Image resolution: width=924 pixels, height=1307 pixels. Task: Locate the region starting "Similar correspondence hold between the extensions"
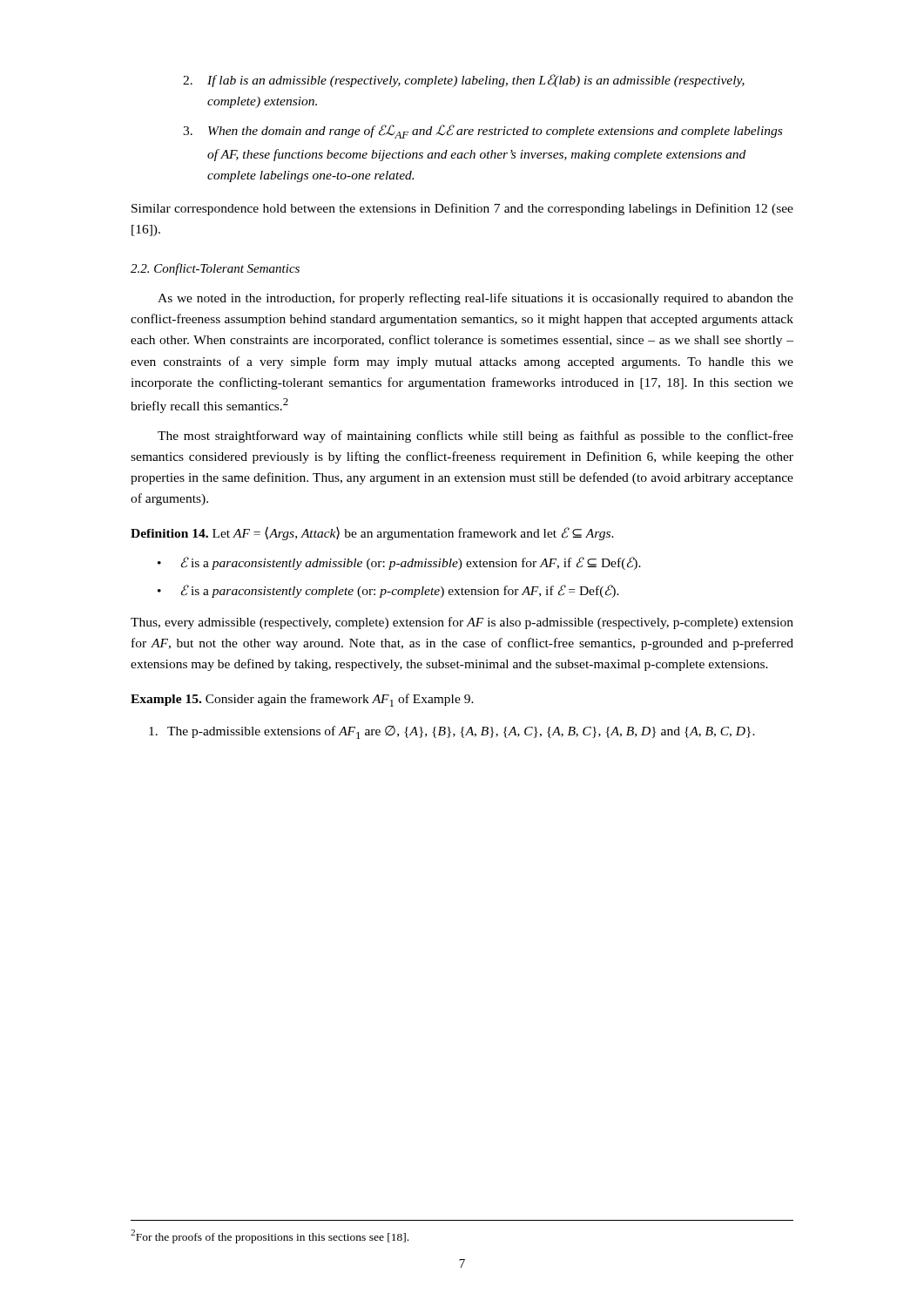point(462,218)
